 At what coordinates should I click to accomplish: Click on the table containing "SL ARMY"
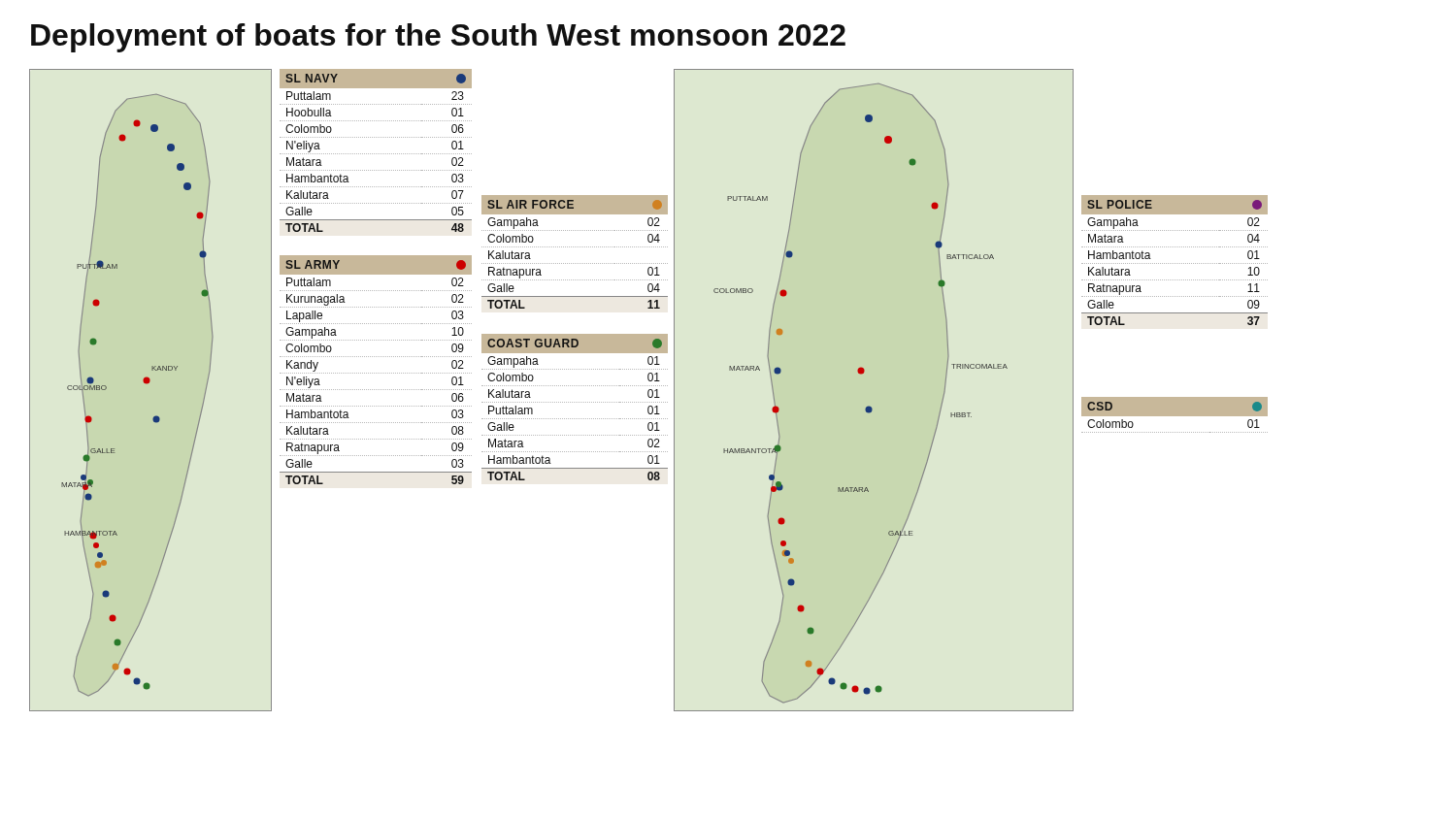click(x=376, y=372)
